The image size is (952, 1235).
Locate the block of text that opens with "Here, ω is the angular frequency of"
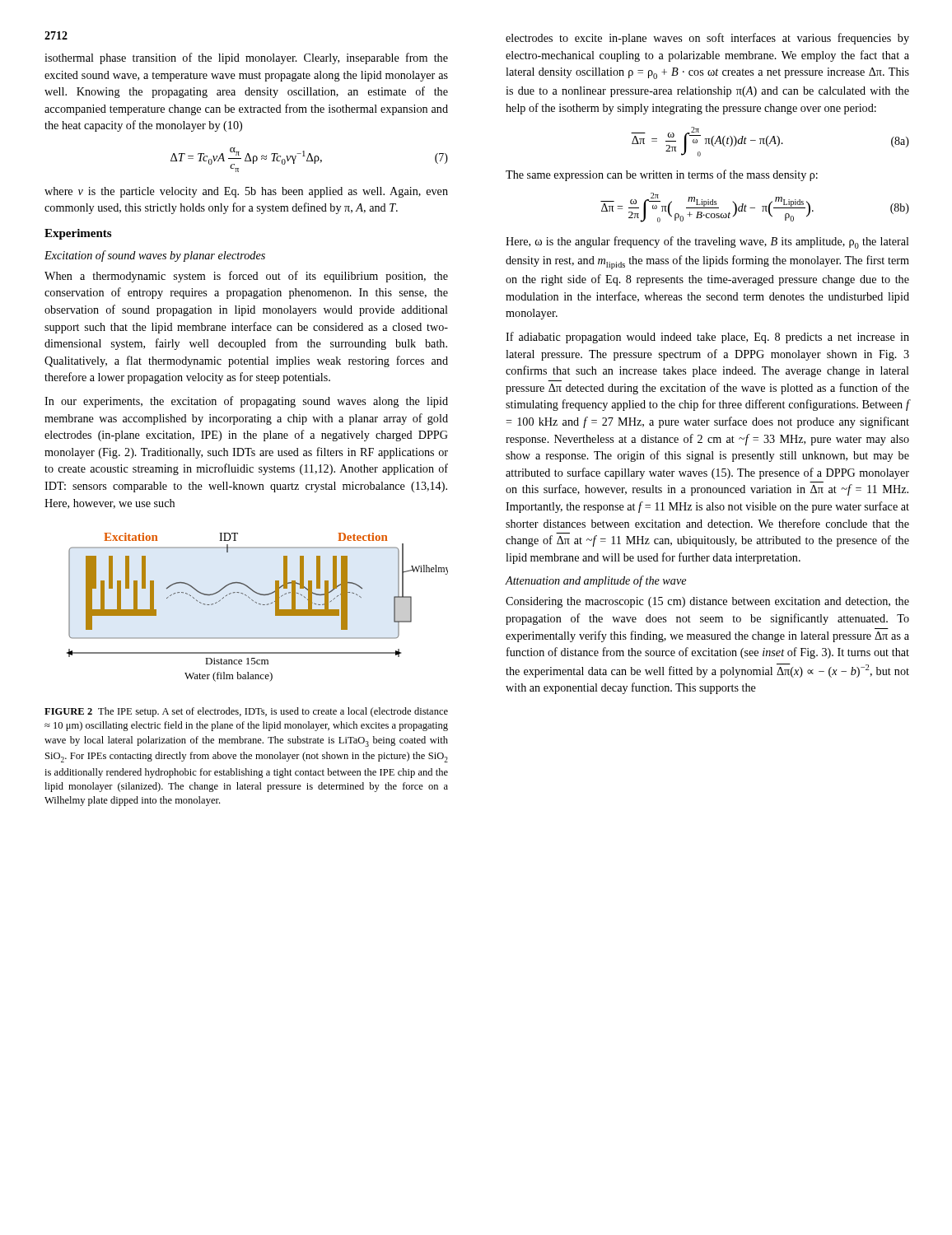click(x=707, y=277)
